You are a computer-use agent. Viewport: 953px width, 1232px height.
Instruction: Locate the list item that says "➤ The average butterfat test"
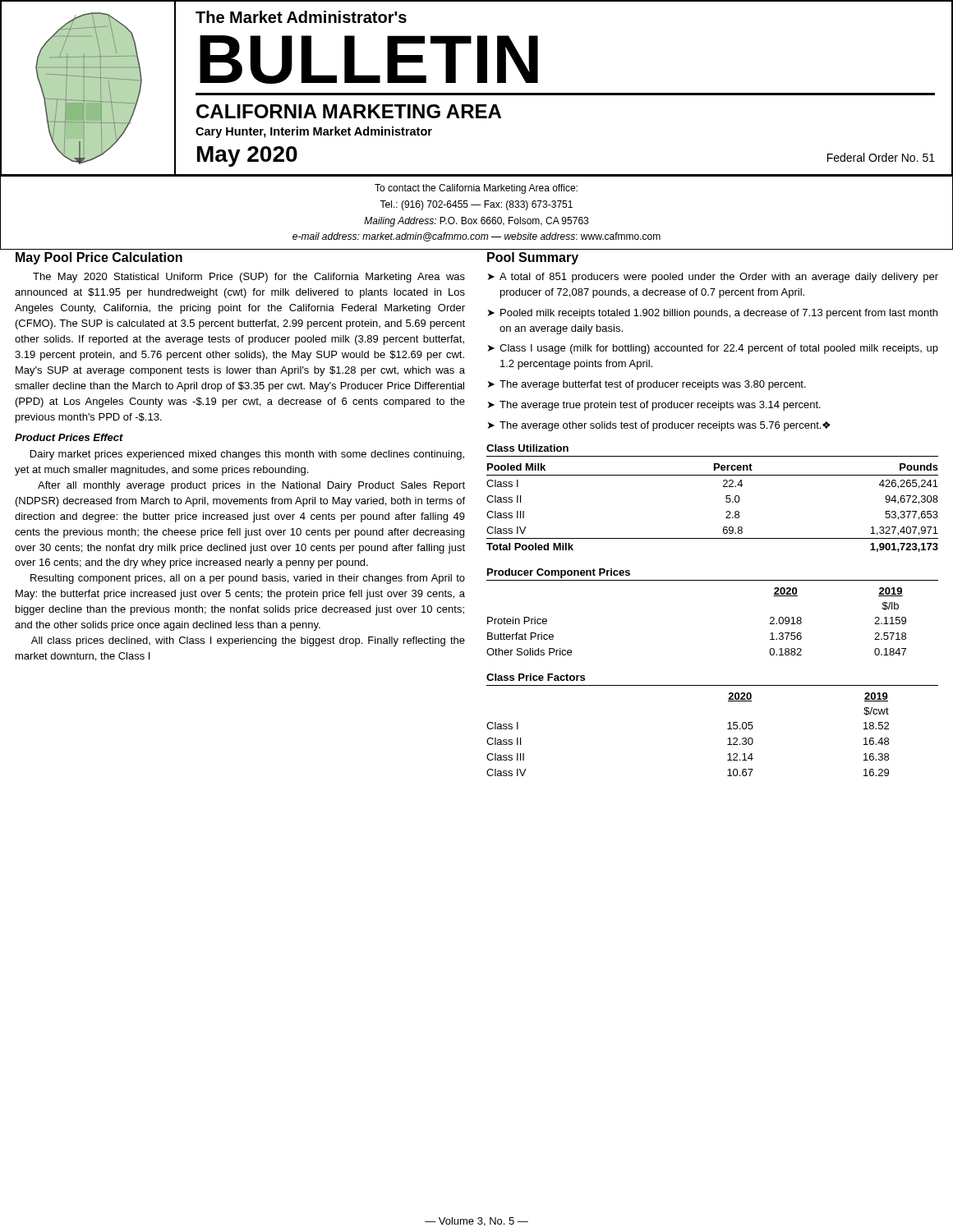click(646, 385)
